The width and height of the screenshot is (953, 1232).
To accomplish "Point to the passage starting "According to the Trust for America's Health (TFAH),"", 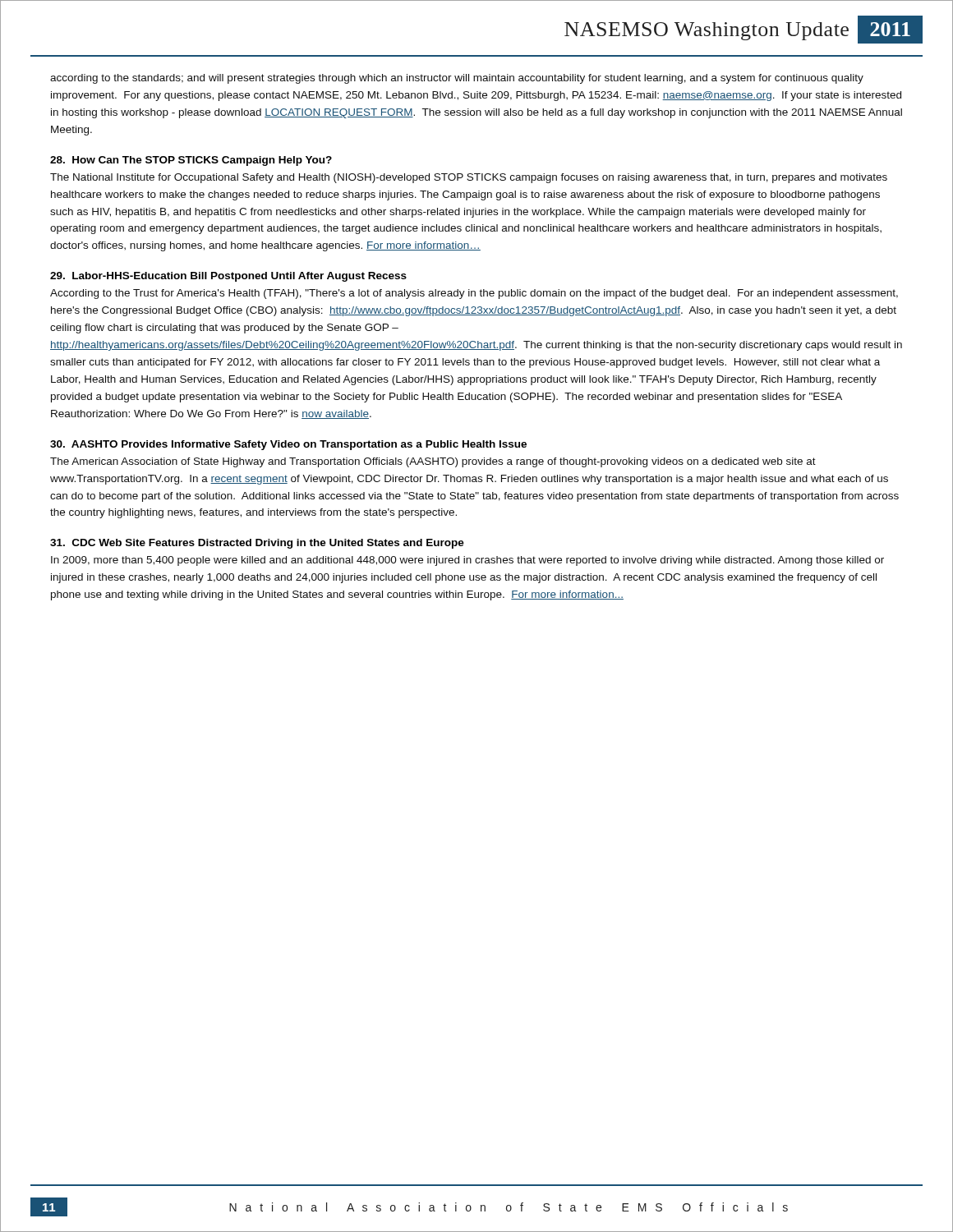I will point(476,353).
